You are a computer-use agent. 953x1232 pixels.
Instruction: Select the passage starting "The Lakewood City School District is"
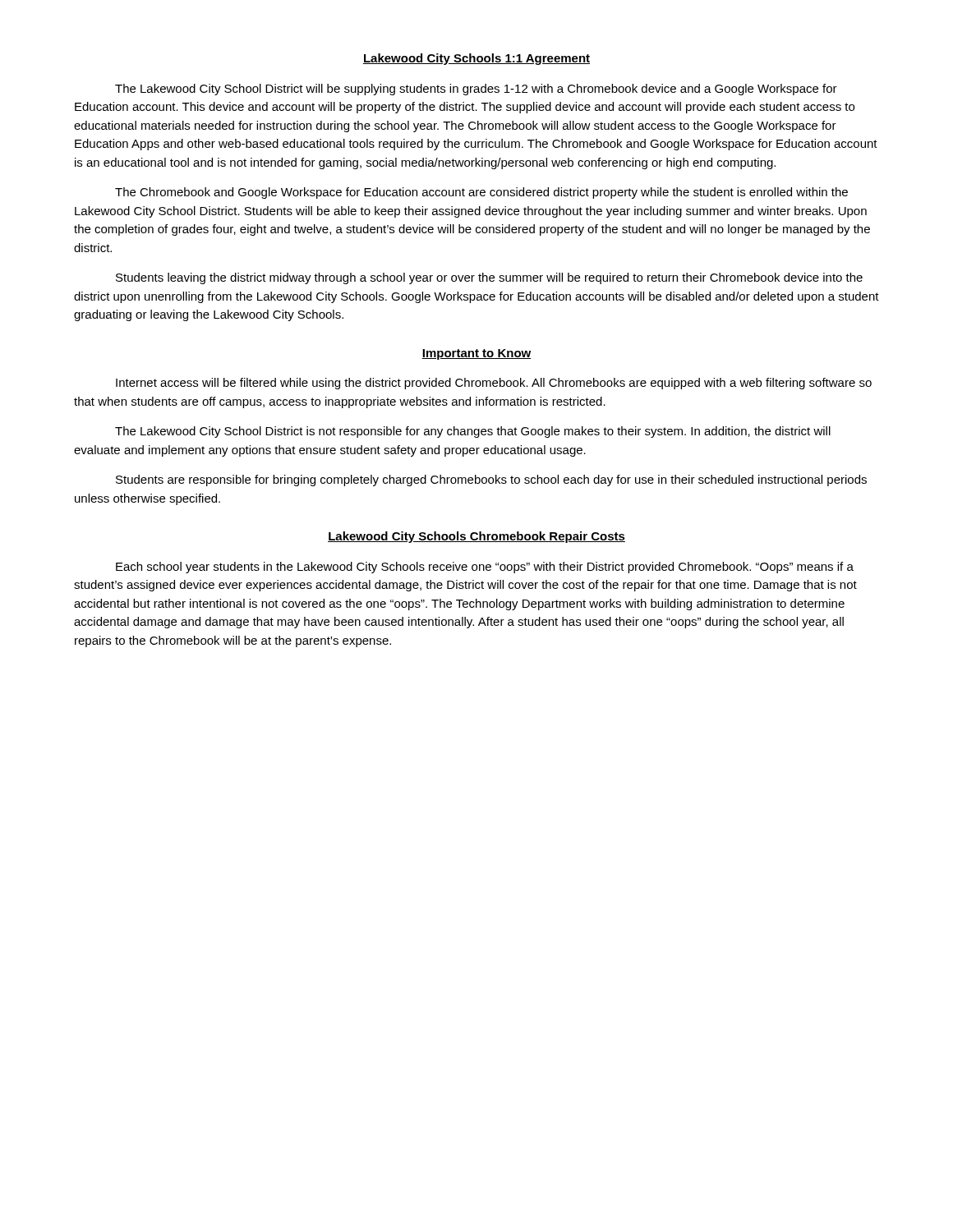pos(476,441)
